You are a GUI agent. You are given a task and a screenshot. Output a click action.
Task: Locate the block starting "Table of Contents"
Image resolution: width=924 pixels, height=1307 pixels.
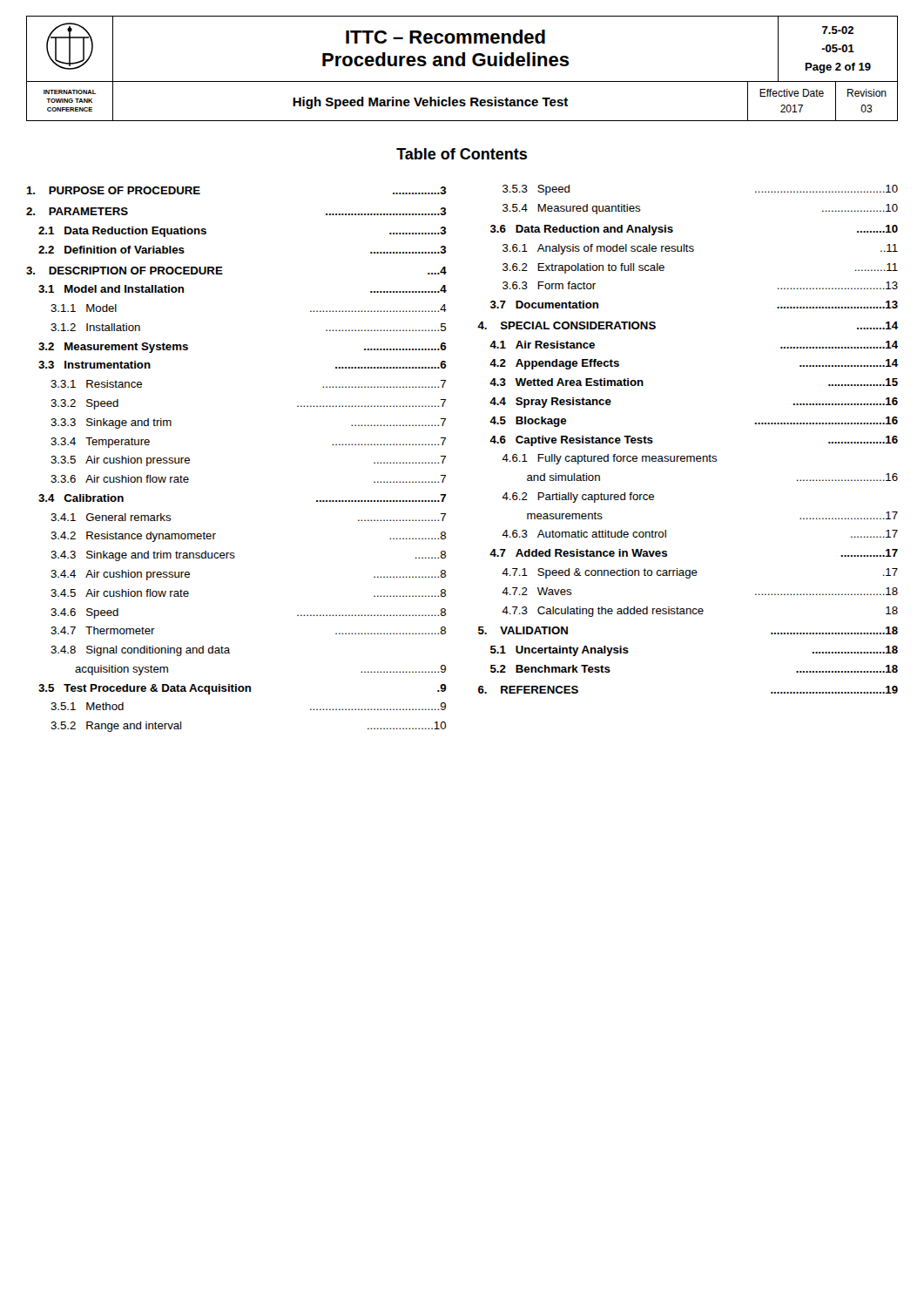(x=462, y=155)
